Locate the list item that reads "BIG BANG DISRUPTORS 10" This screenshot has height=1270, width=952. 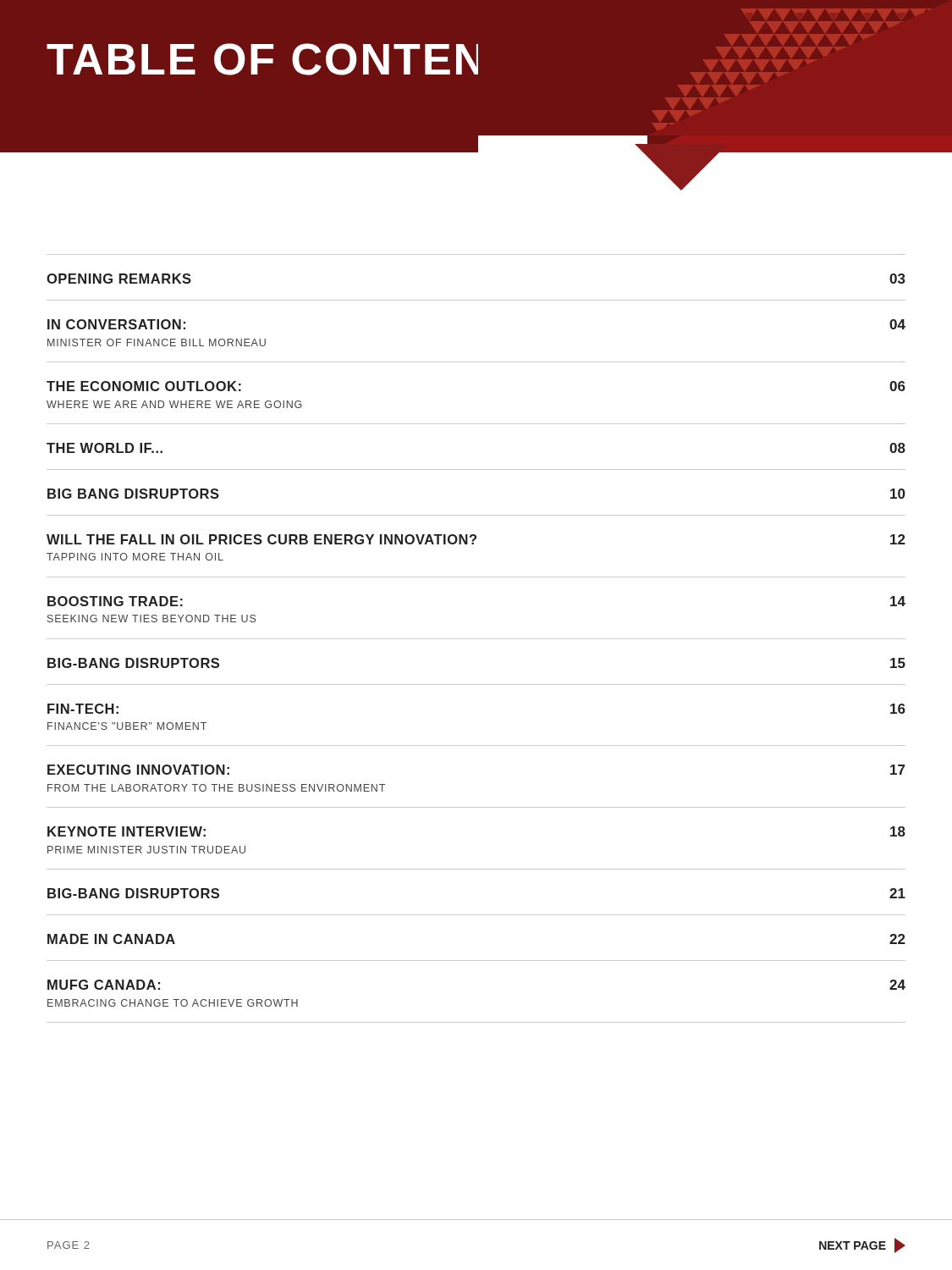coord(137,493)
